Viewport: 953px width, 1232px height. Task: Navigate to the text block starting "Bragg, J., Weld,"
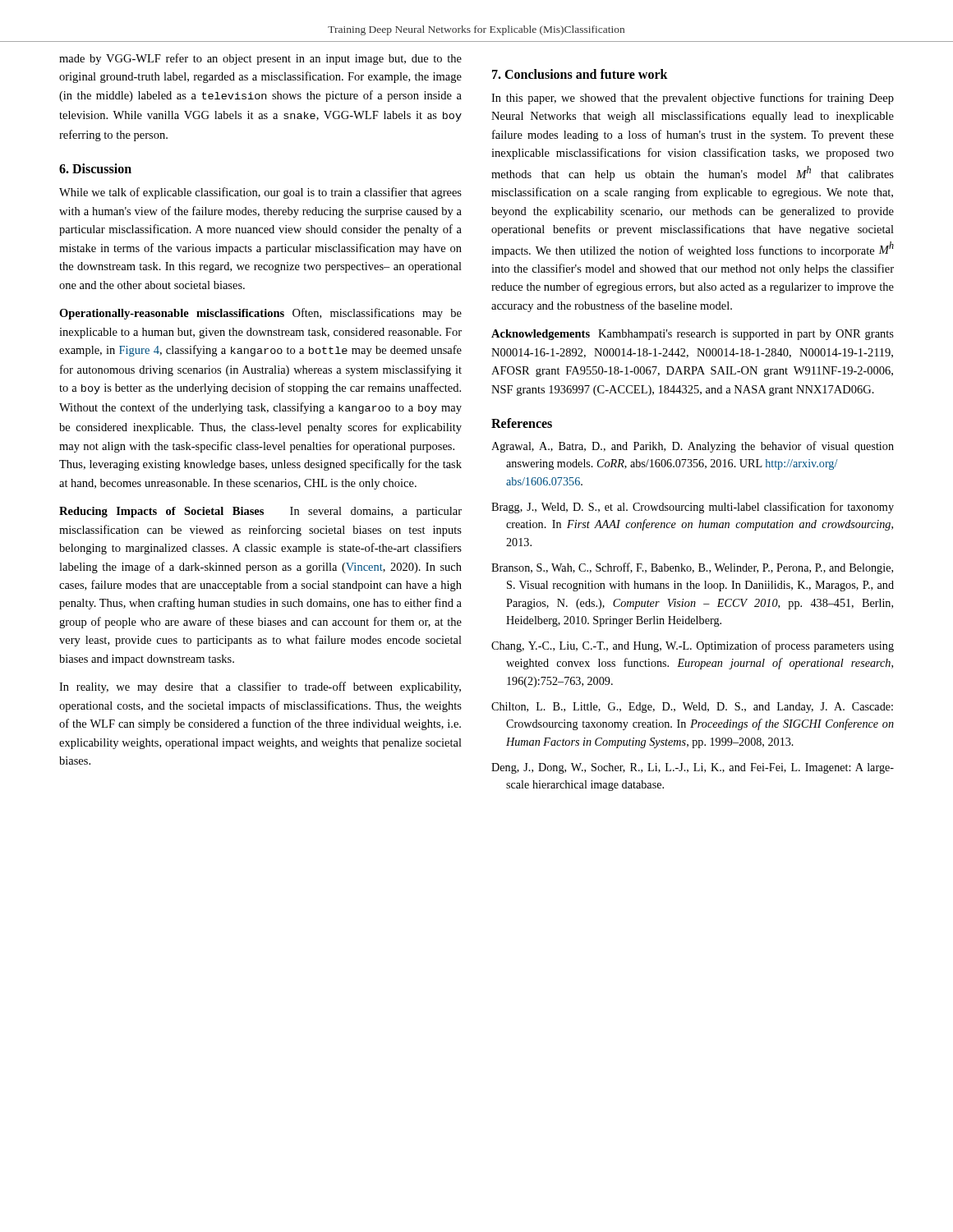(693, 524)
